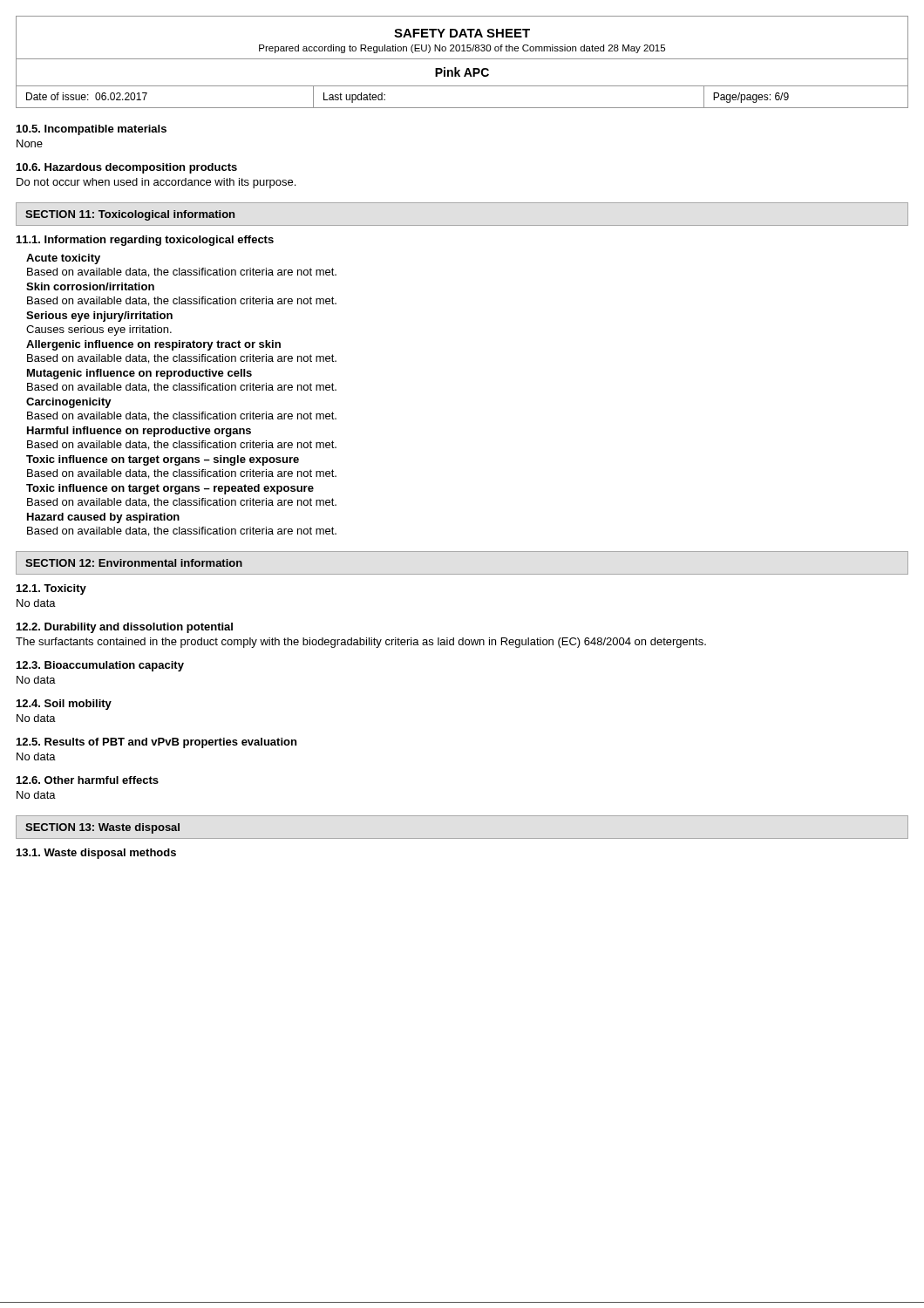This screenshot has width=924, height=1308.
Task: Point to "SECTION 13: Waste disposal"
Action: click(103, 827)
